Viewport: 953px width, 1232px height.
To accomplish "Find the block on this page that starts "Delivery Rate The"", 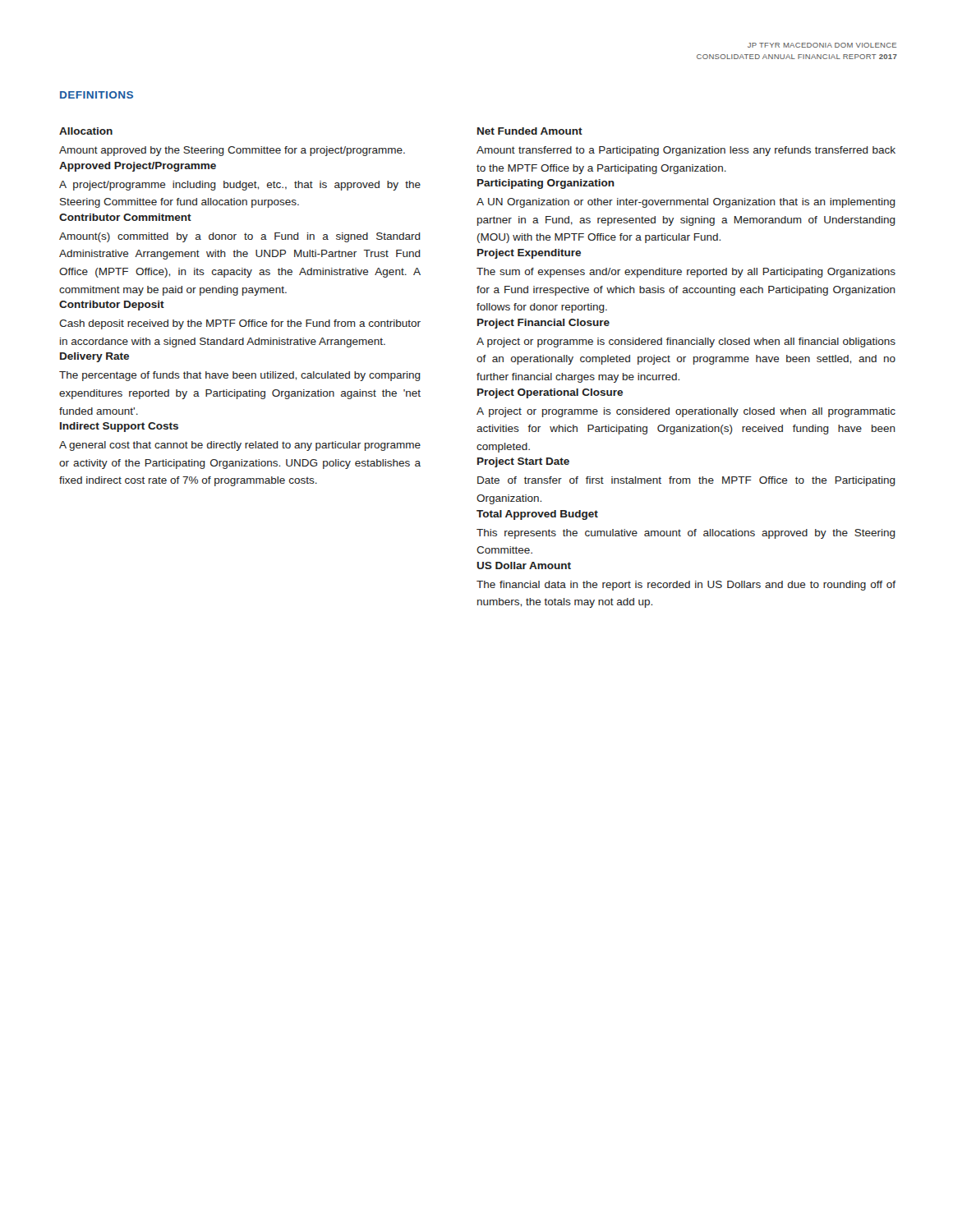I will click(240, 385).
